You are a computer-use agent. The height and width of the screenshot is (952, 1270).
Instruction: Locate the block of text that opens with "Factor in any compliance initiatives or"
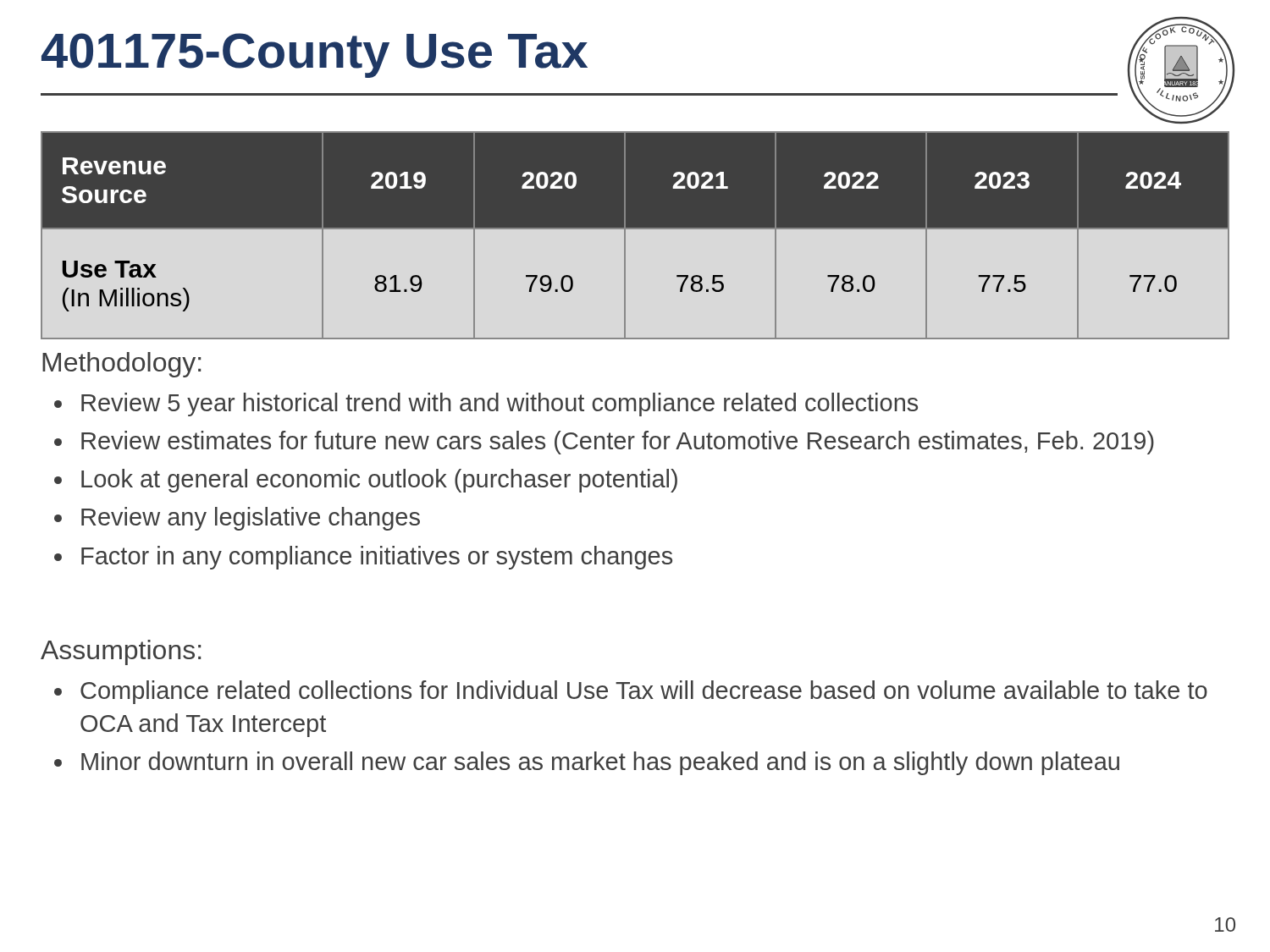(376, 556)
